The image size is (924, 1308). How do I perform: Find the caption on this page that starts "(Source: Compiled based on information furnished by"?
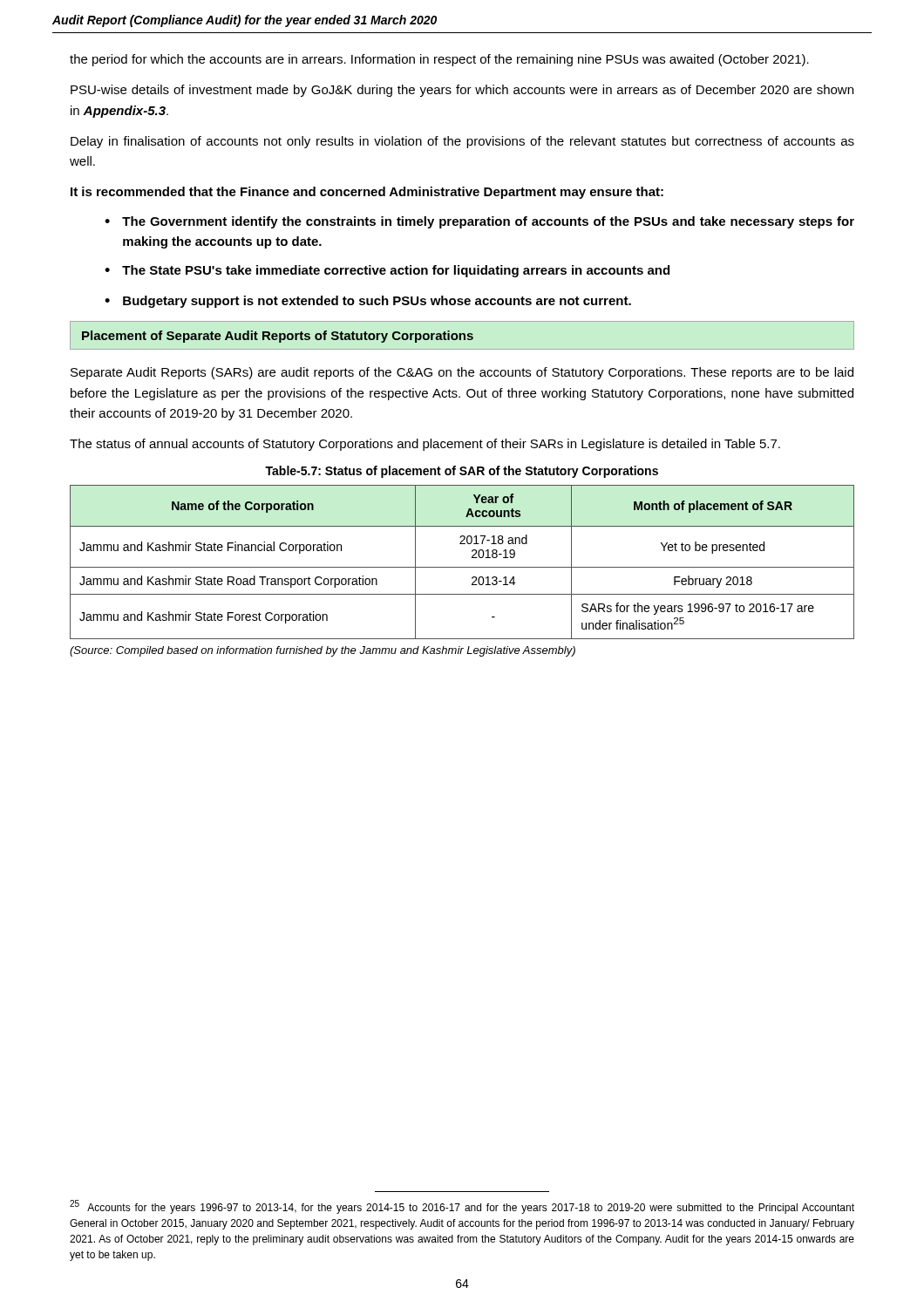[x=323, y=650]
